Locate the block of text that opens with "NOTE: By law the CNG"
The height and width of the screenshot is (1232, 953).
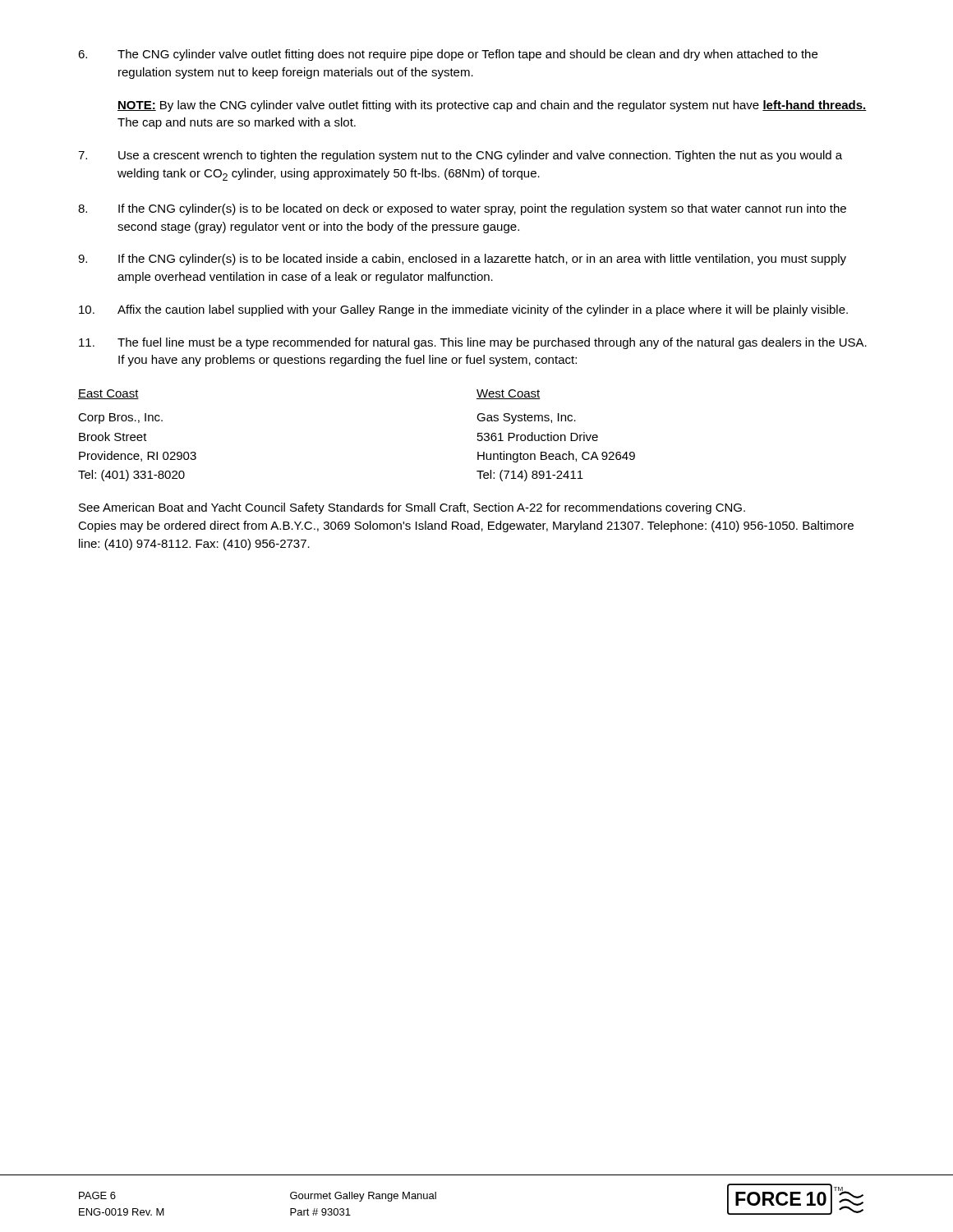(492, 113)
